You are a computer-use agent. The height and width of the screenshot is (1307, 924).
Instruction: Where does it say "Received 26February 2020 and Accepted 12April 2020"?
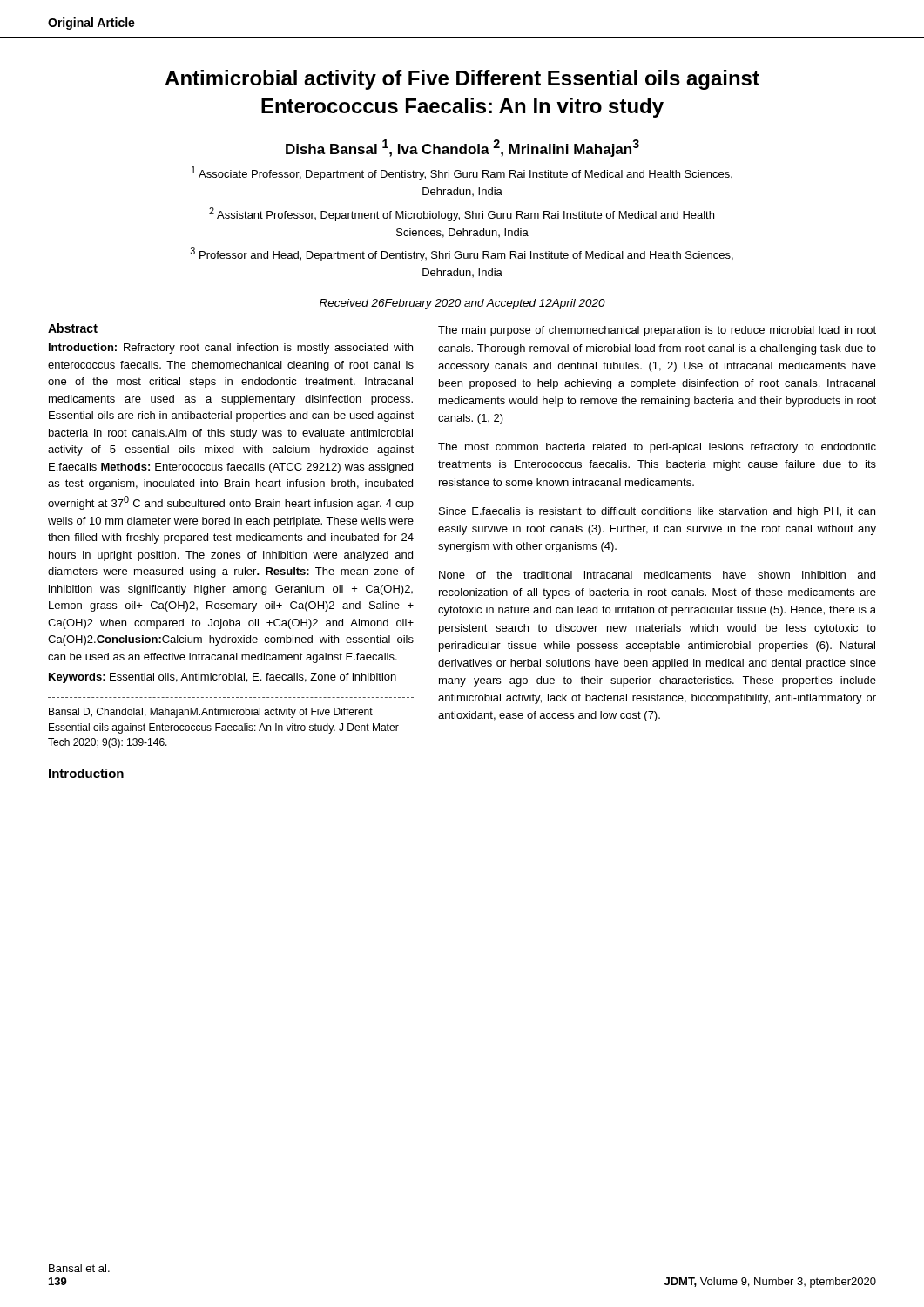(462, 303)
